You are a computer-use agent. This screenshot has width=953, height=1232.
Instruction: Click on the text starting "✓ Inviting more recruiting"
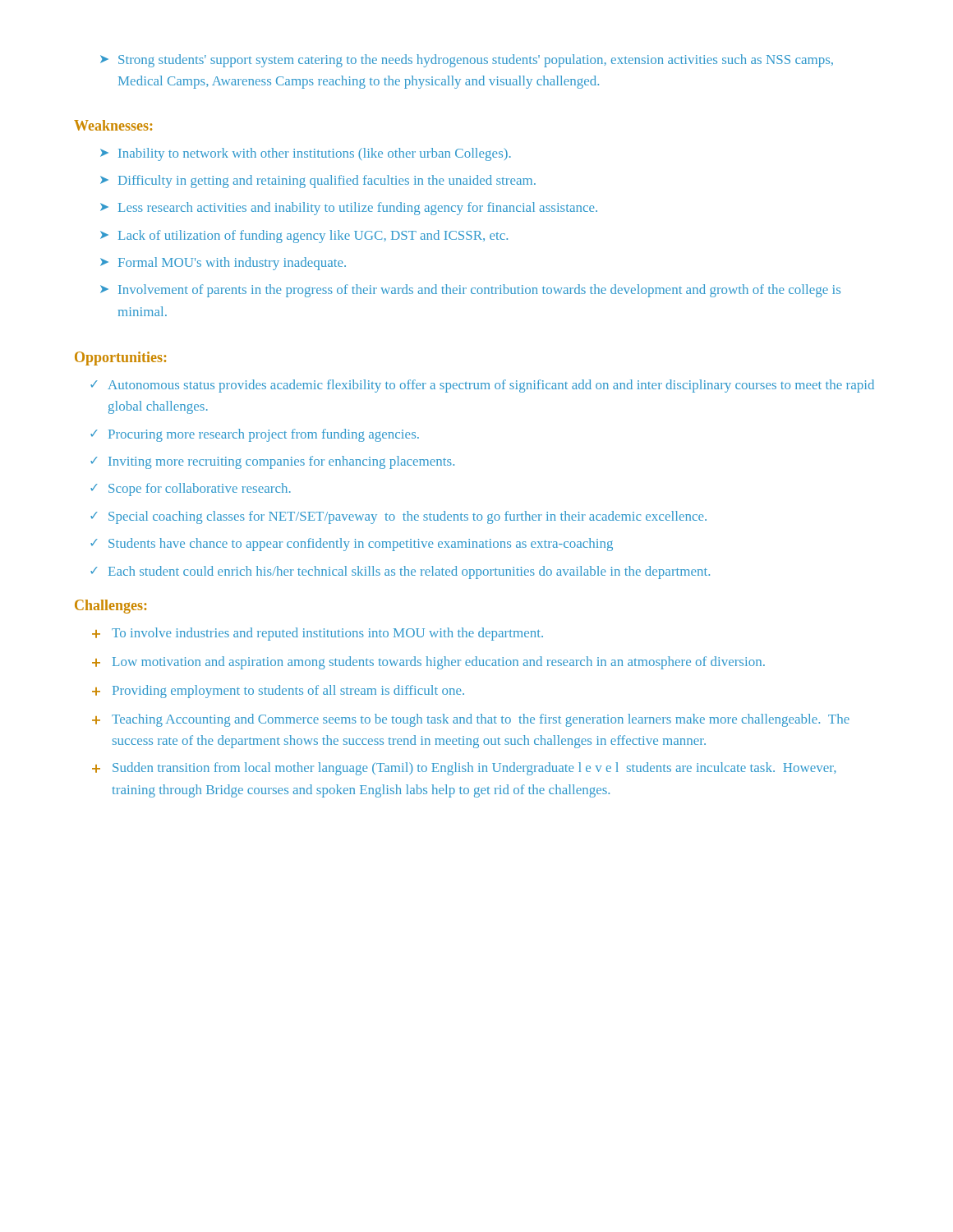coord(272,462)
